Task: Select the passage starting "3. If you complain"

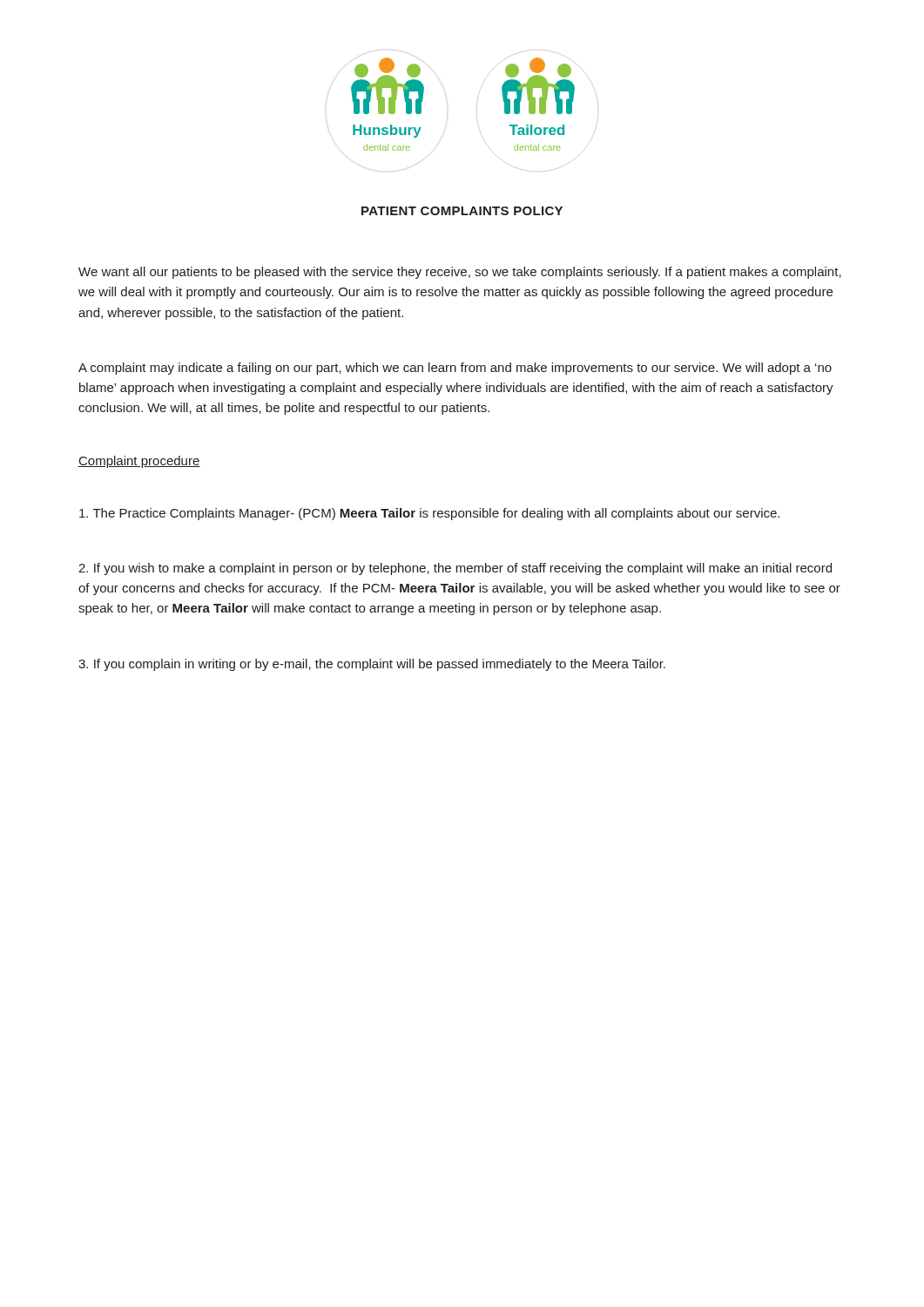Action: 372,663
